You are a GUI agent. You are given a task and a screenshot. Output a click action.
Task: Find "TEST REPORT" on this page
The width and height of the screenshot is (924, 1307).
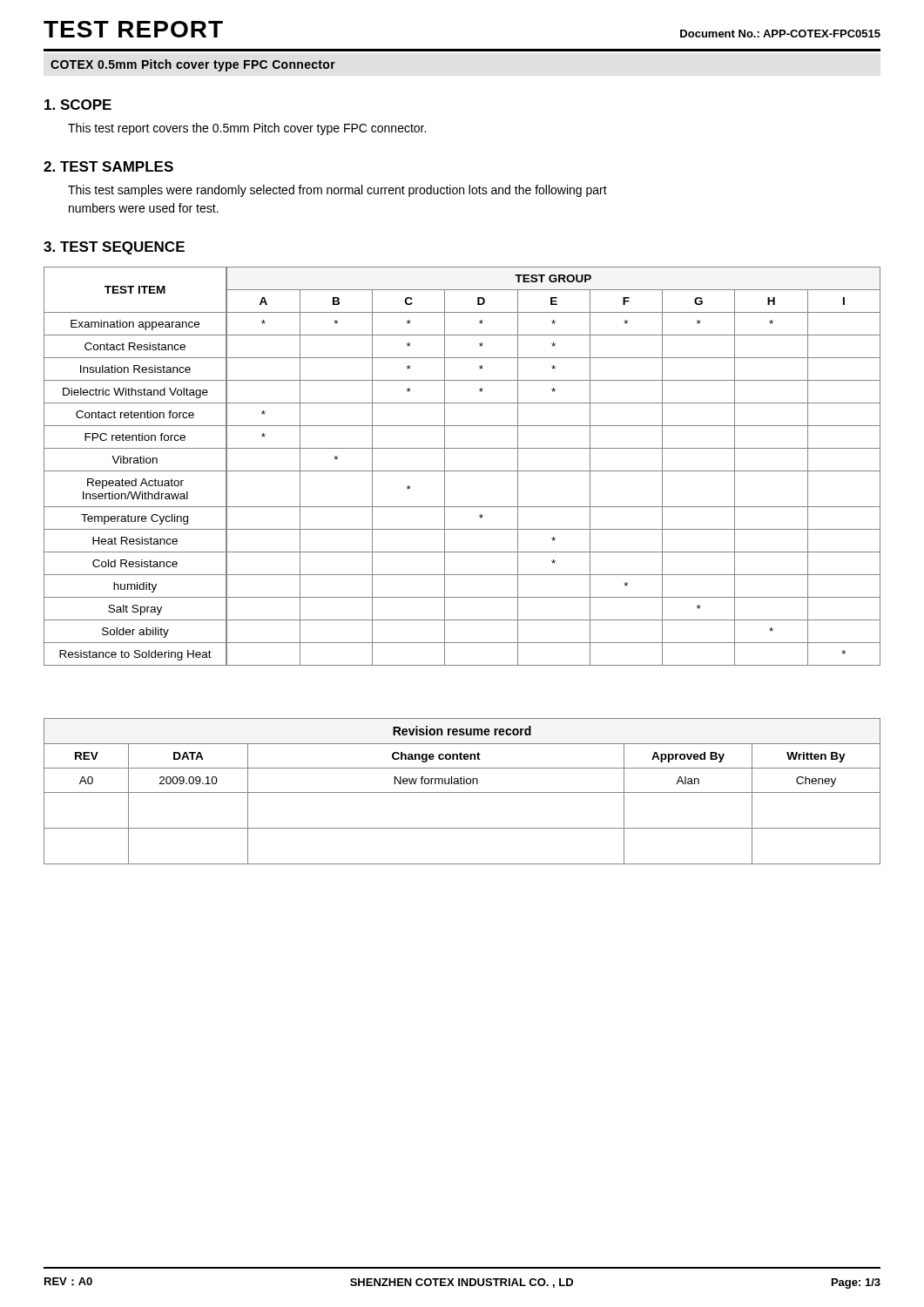point(134,29)
